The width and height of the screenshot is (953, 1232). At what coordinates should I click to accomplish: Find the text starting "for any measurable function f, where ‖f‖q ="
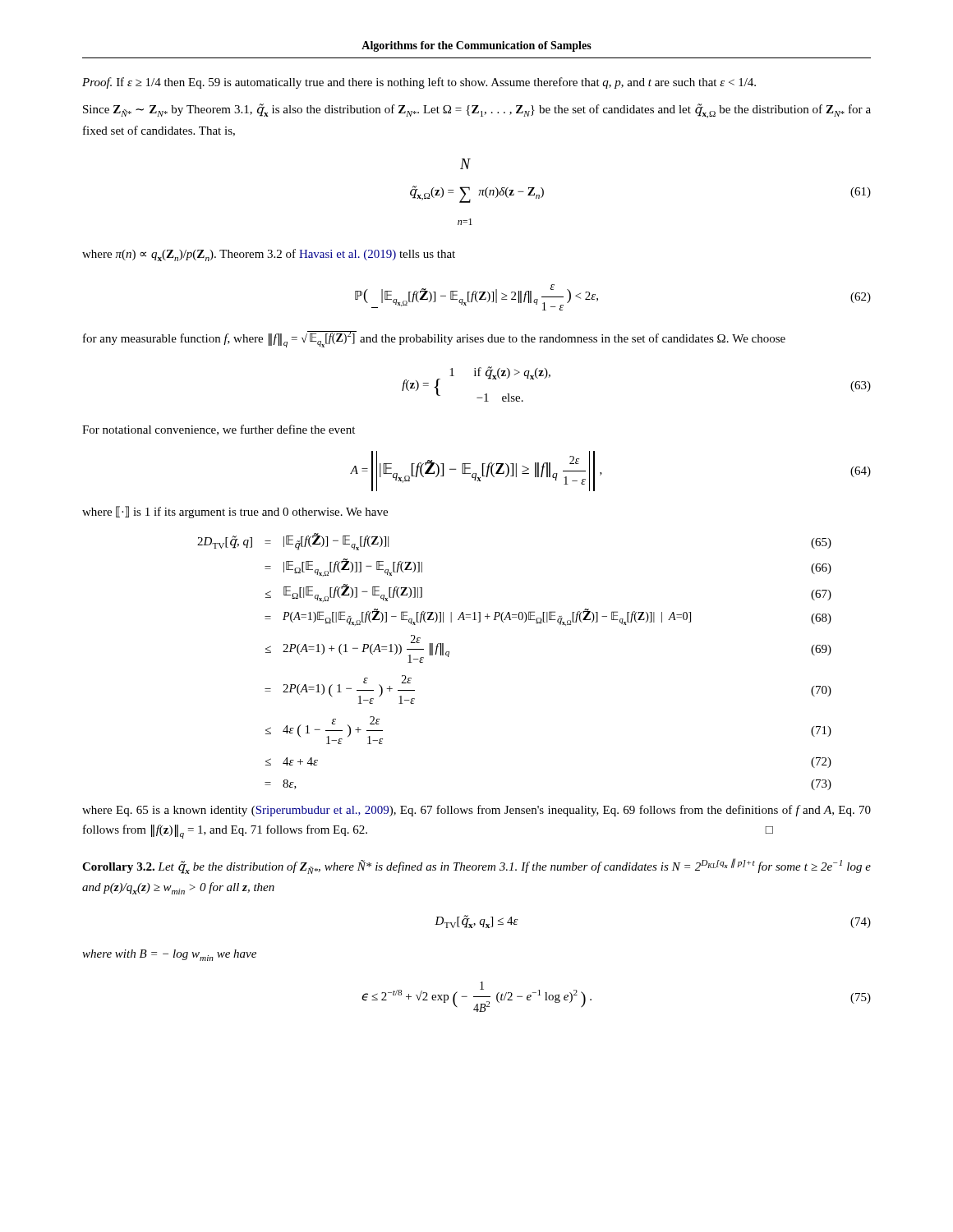coord(434,340)
